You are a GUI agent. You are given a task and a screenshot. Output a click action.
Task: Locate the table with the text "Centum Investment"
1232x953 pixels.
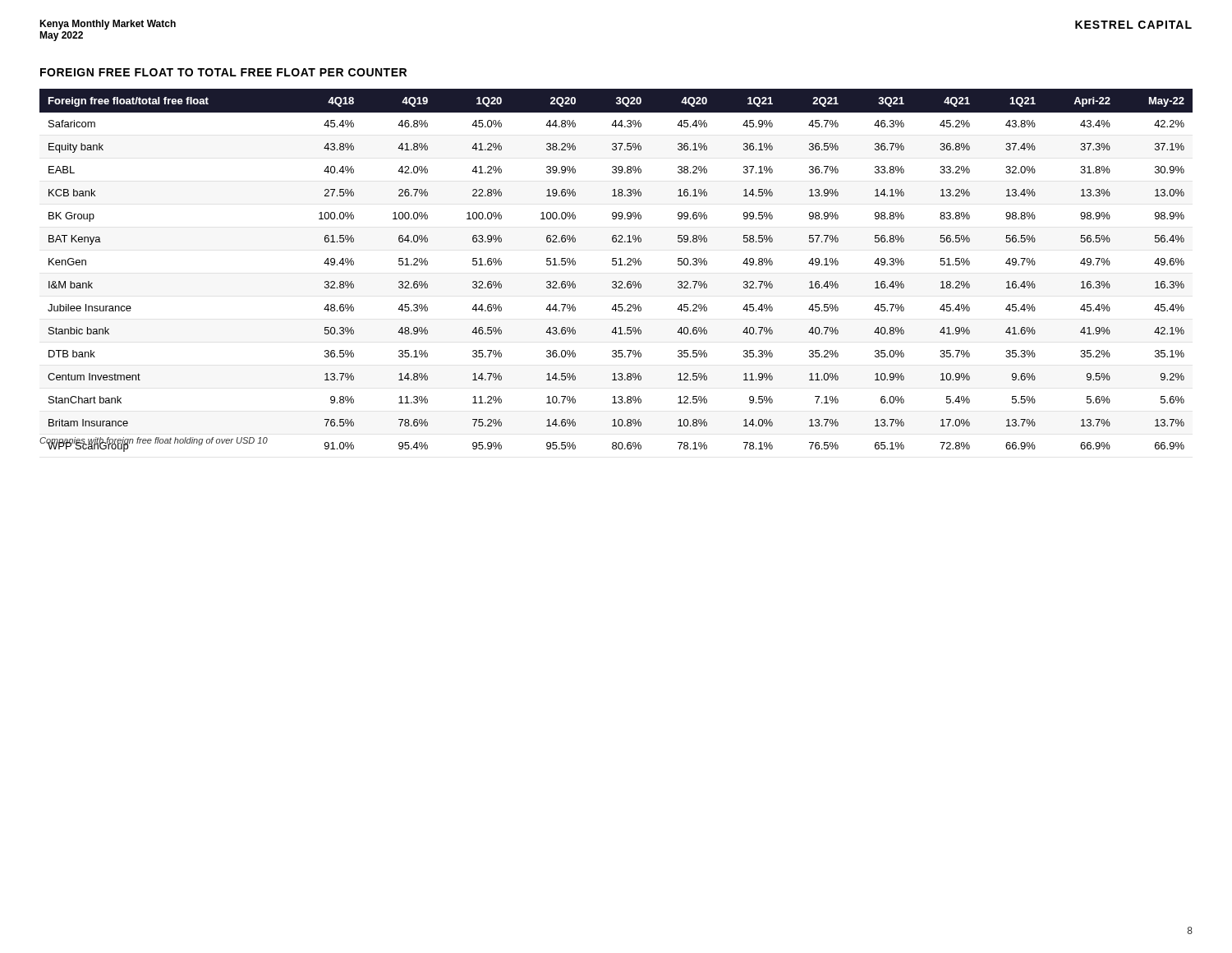tap(616, 273)
